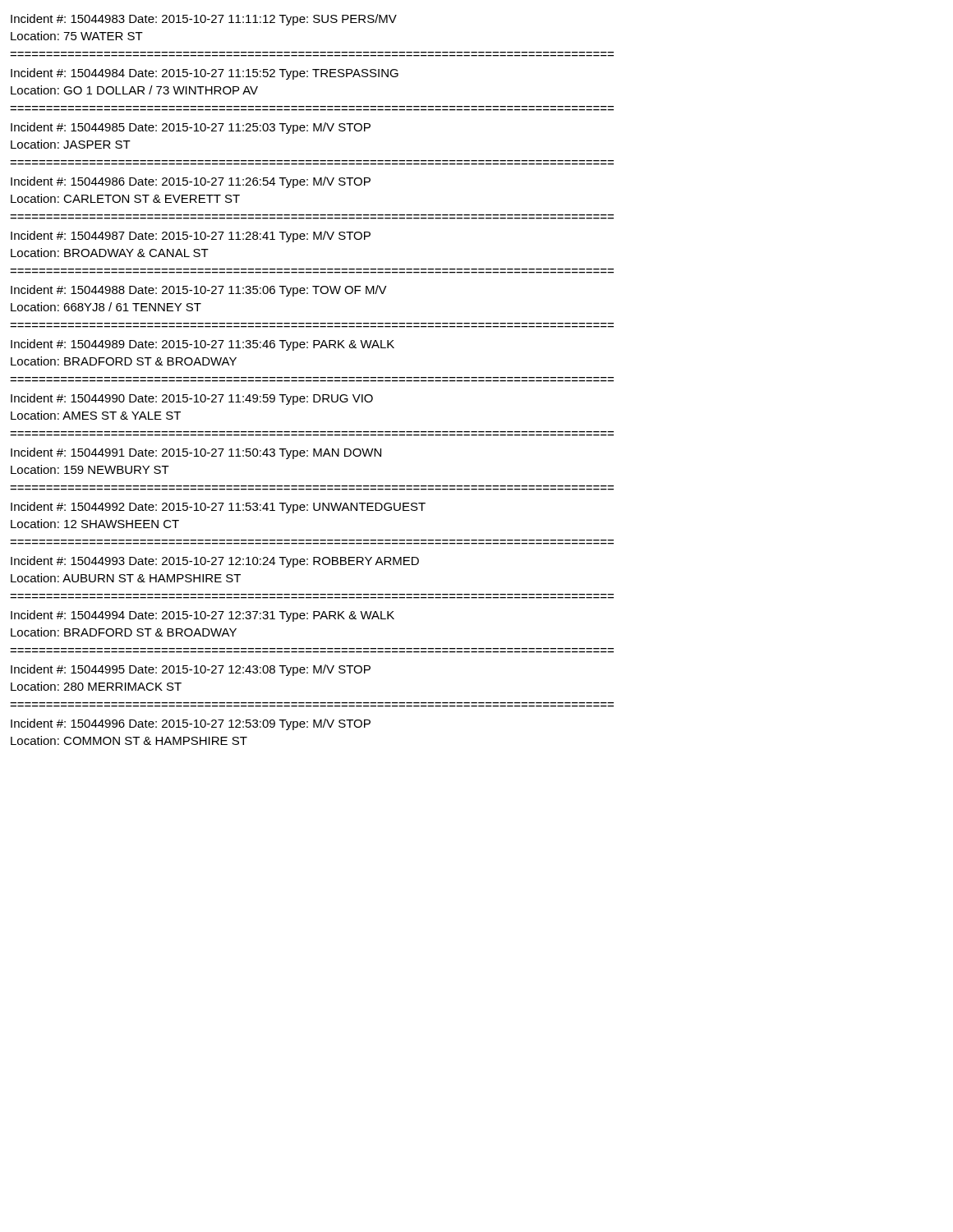
Task: Click on the list item that says "Incident #: 15044995 Date:"
Action: coord(191,670)
